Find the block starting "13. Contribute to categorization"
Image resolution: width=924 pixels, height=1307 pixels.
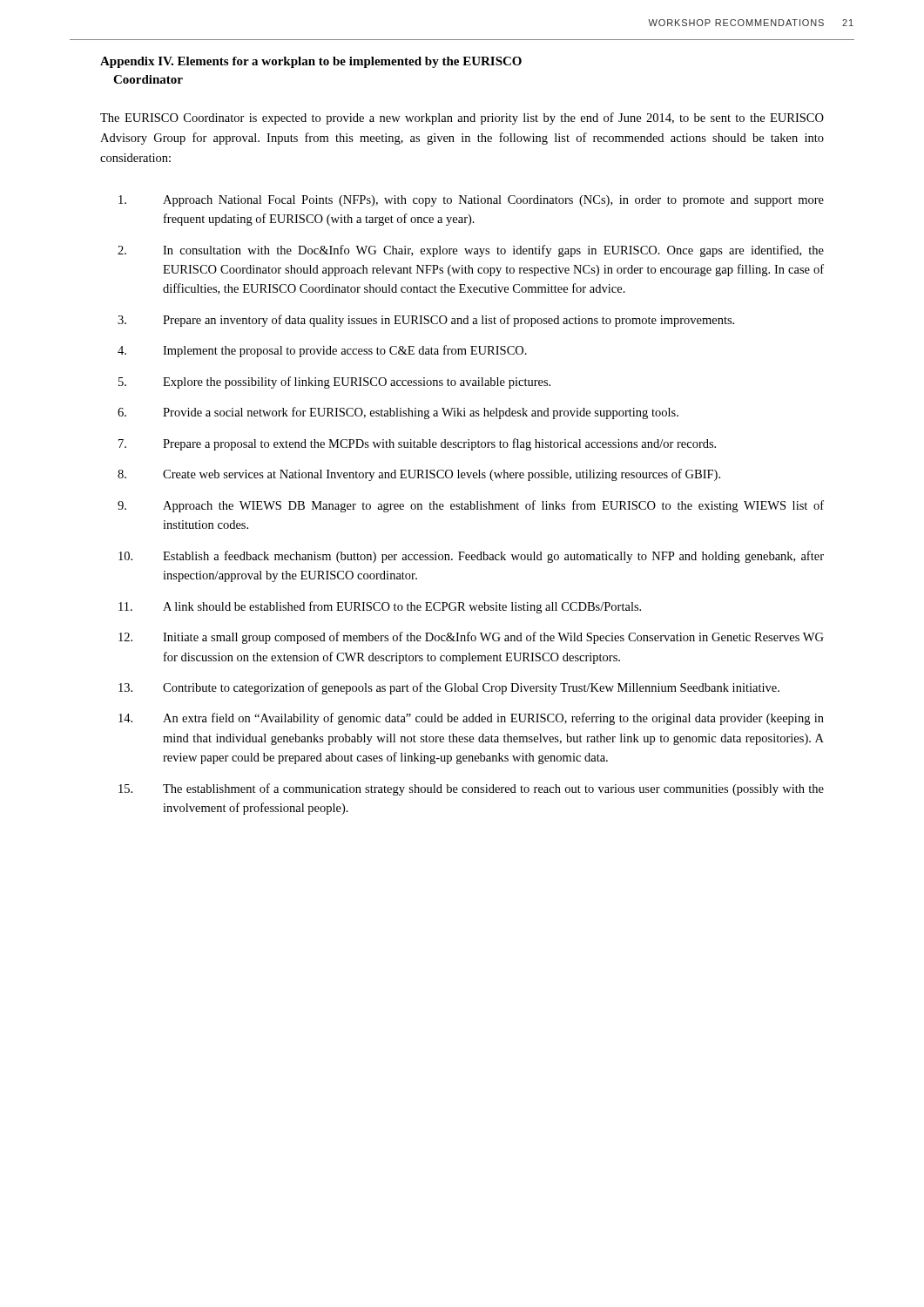462,688
